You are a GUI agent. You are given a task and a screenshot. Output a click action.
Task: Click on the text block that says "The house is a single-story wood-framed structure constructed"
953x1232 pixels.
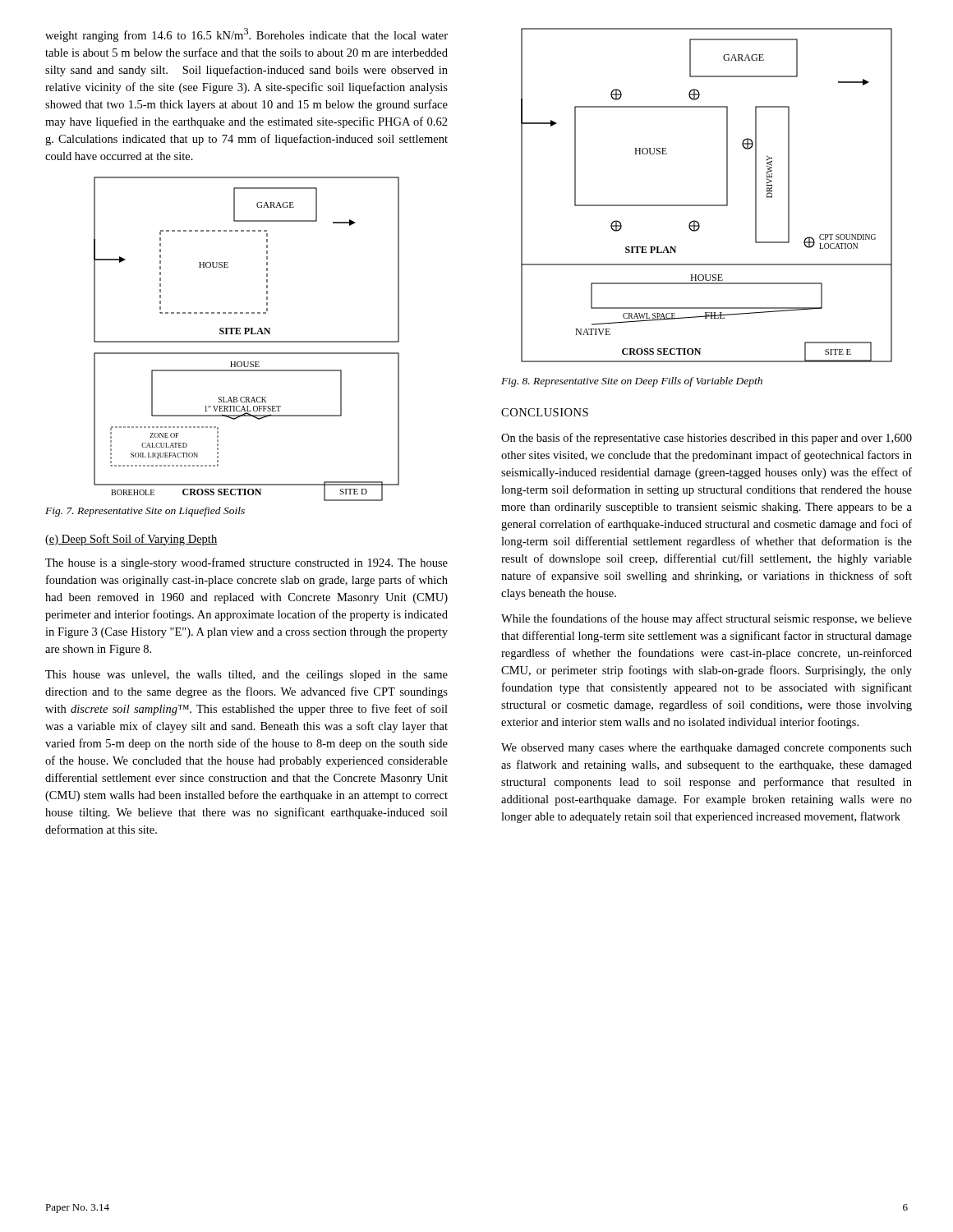[246, 696]
